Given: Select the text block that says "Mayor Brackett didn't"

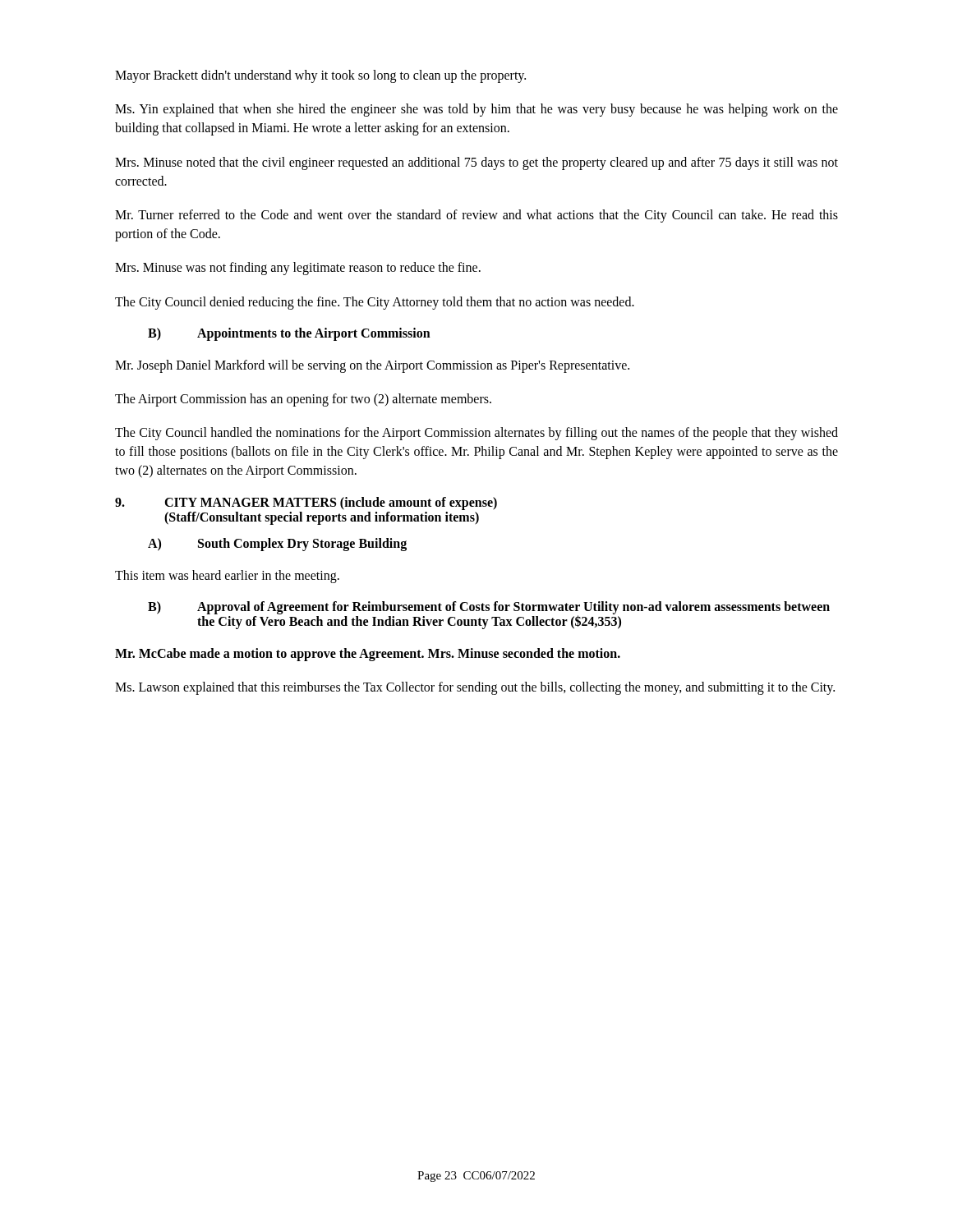Looking at the screenshot, I should [x=321, y=75].
